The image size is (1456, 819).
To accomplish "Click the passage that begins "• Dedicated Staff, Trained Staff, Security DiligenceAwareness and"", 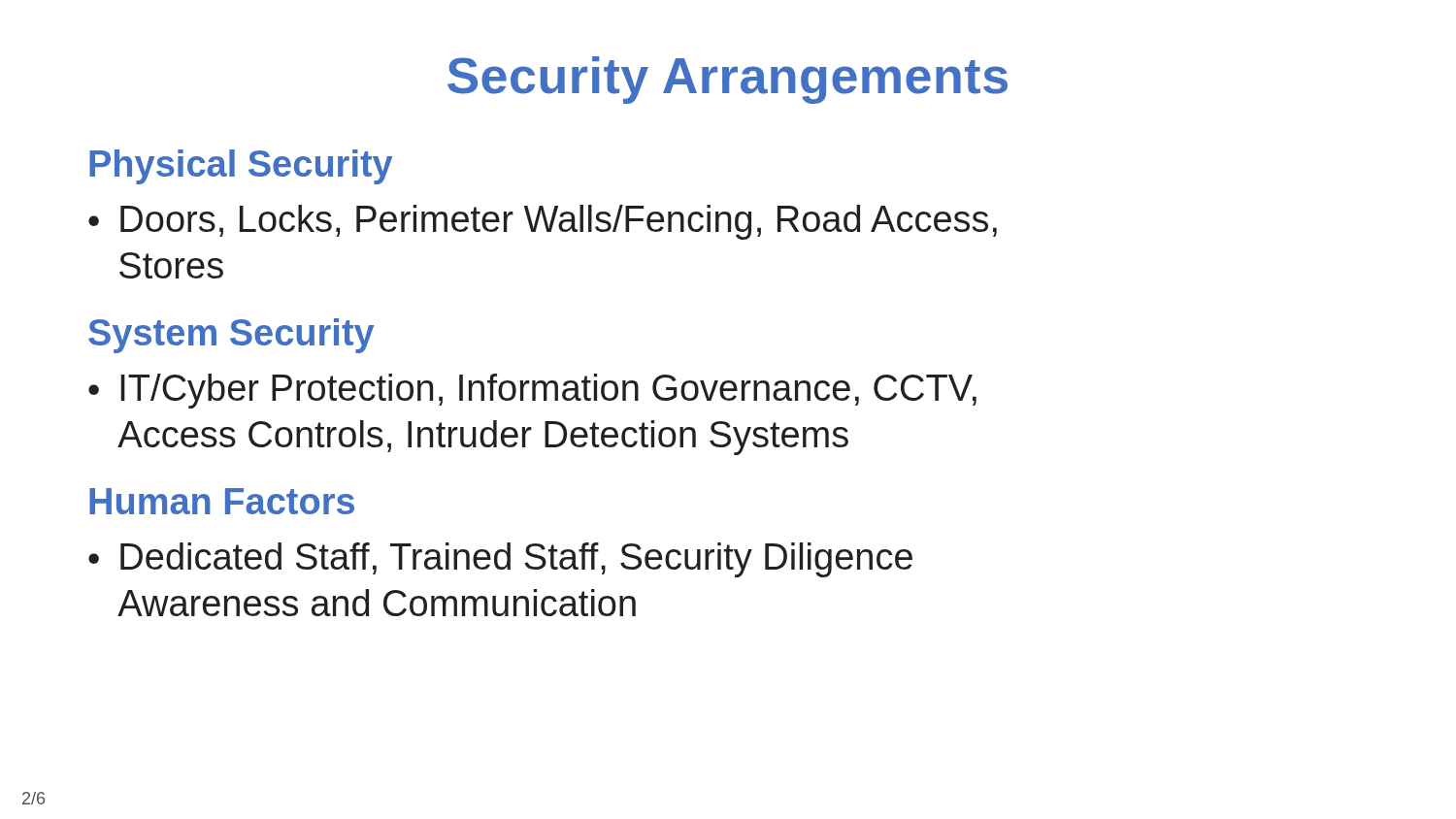I will (x=501, y=581).
